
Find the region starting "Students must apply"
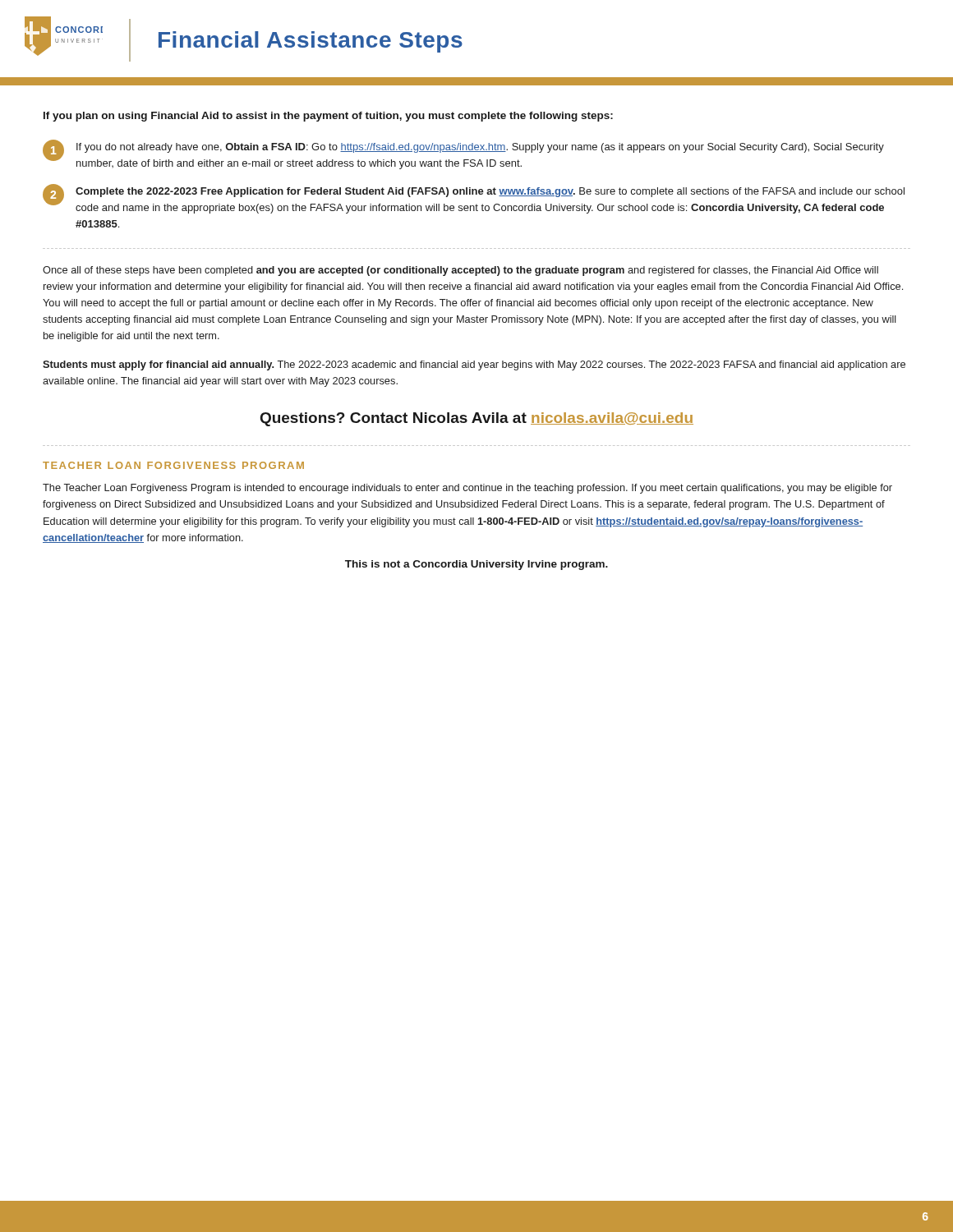[x=474, y=372]
